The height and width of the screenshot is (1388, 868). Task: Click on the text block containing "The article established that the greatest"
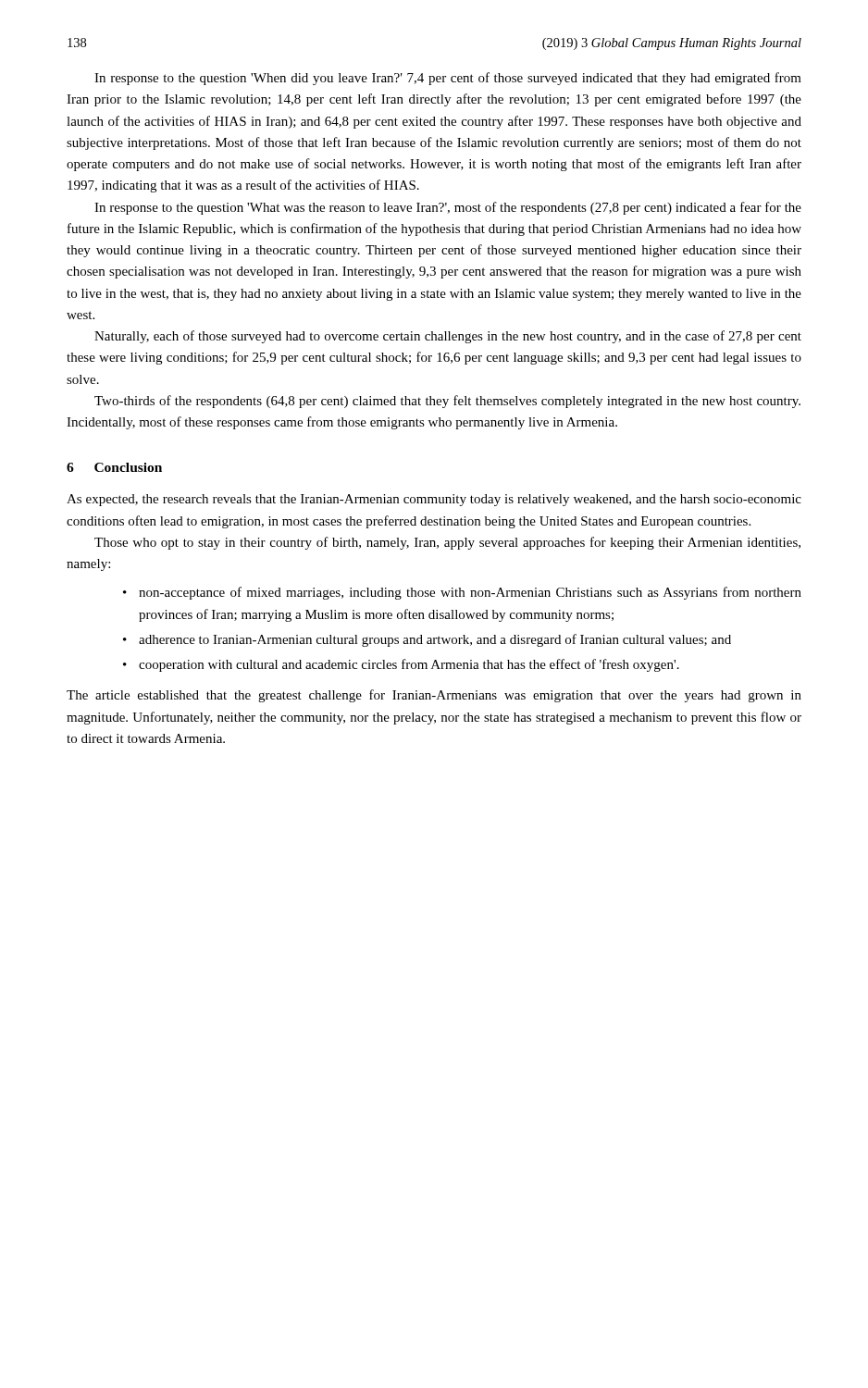click(x=434, y=717)
